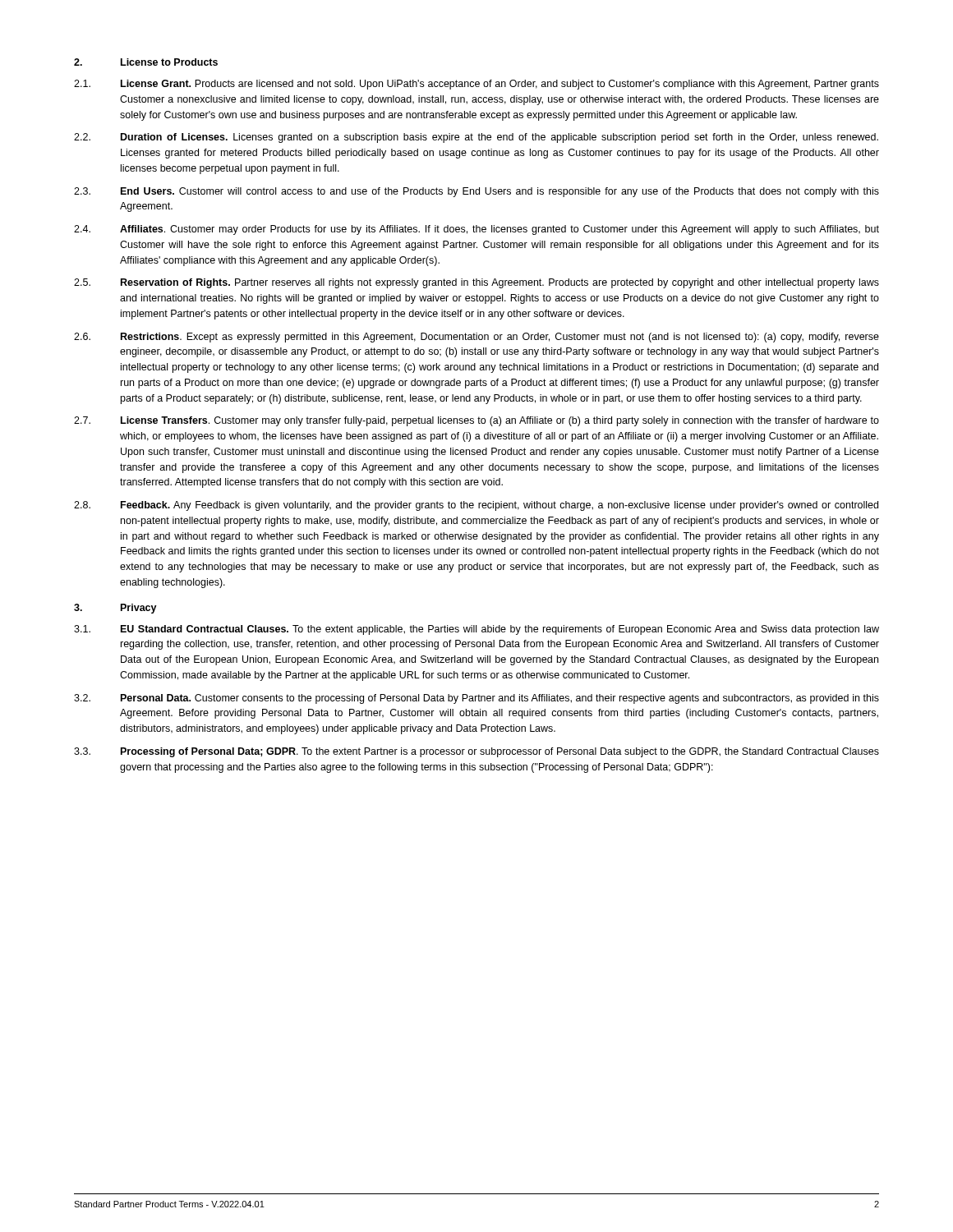Point to the text block starting "2.4. Affiliates. Customer may order"

[x=476, y=245]
